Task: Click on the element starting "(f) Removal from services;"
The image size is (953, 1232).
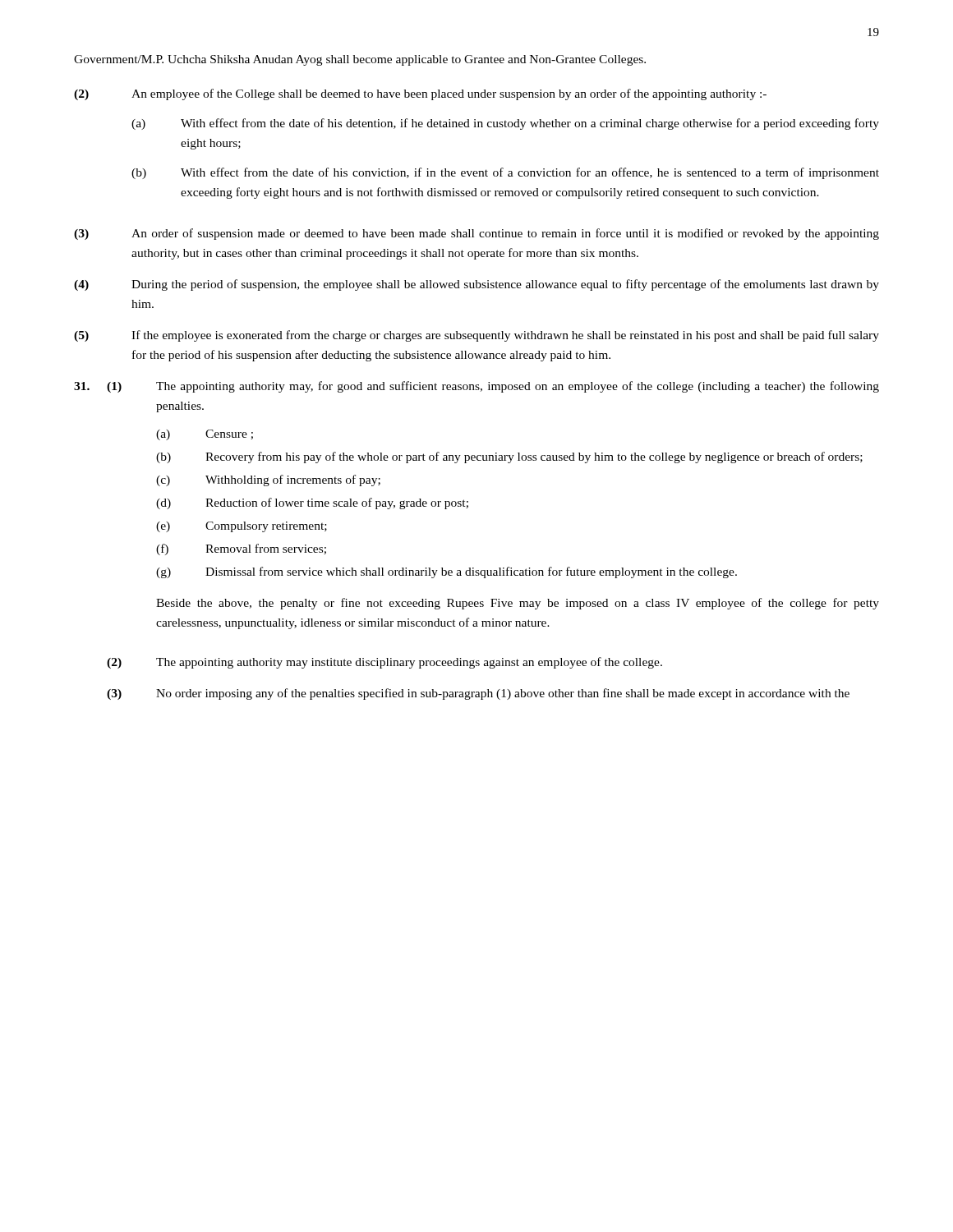Action: (x=241, y=549)
